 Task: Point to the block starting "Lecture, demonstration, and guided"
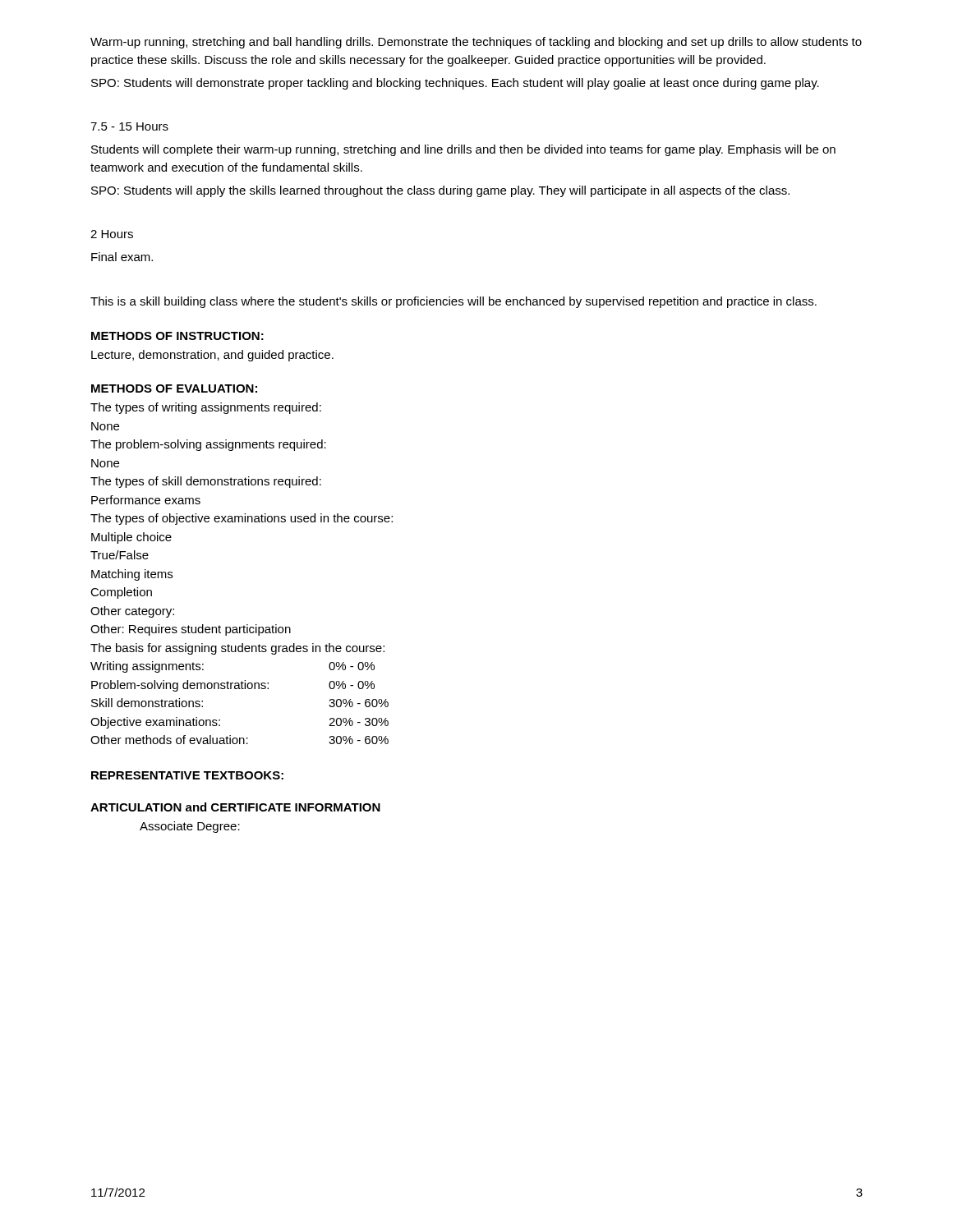tap(212, 356)
